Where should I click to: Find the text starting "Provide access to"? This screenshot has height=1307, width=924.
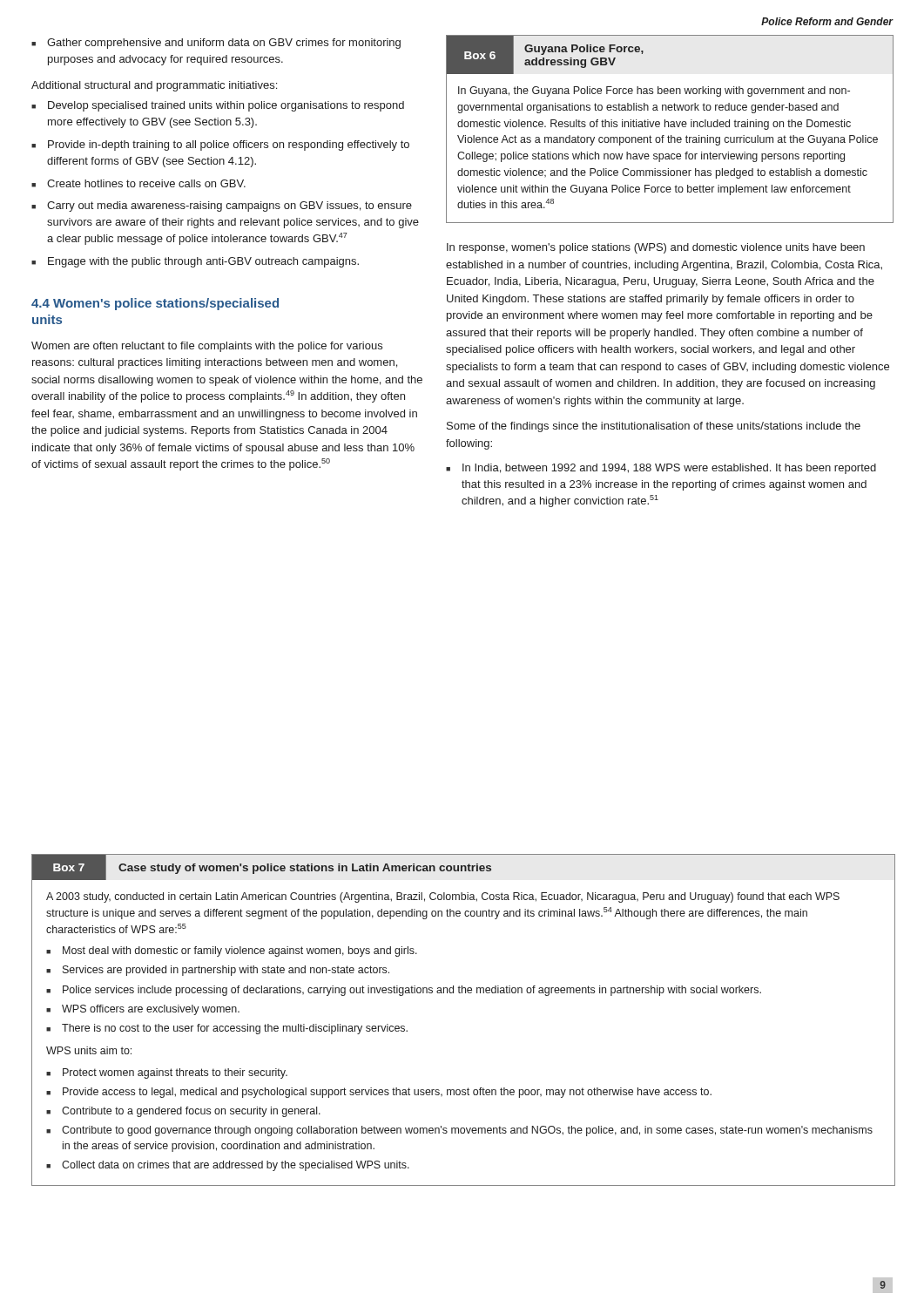pyautogui.click(x=379, y=1092)
